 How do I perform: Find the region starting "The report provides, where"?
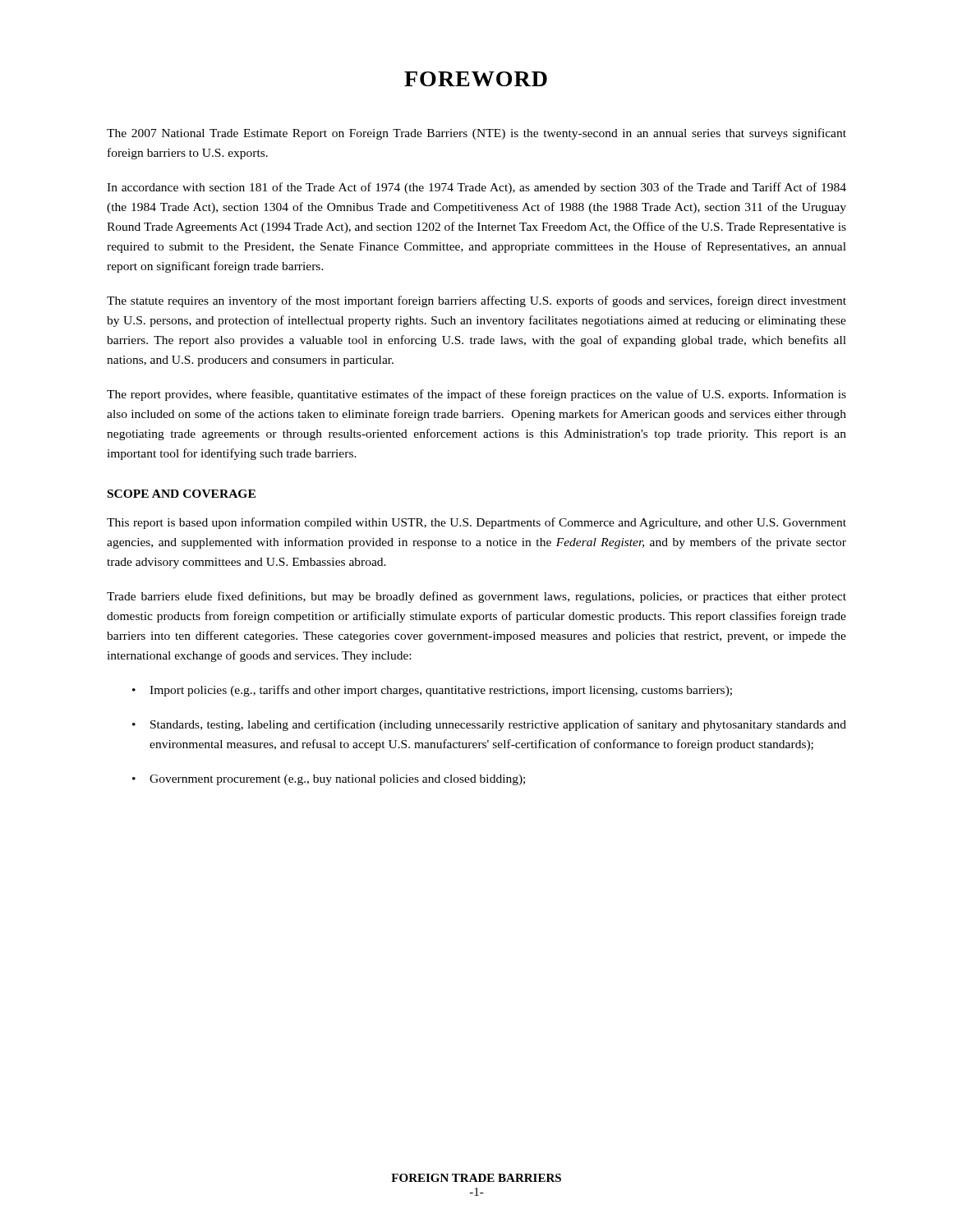pos(476,424)
